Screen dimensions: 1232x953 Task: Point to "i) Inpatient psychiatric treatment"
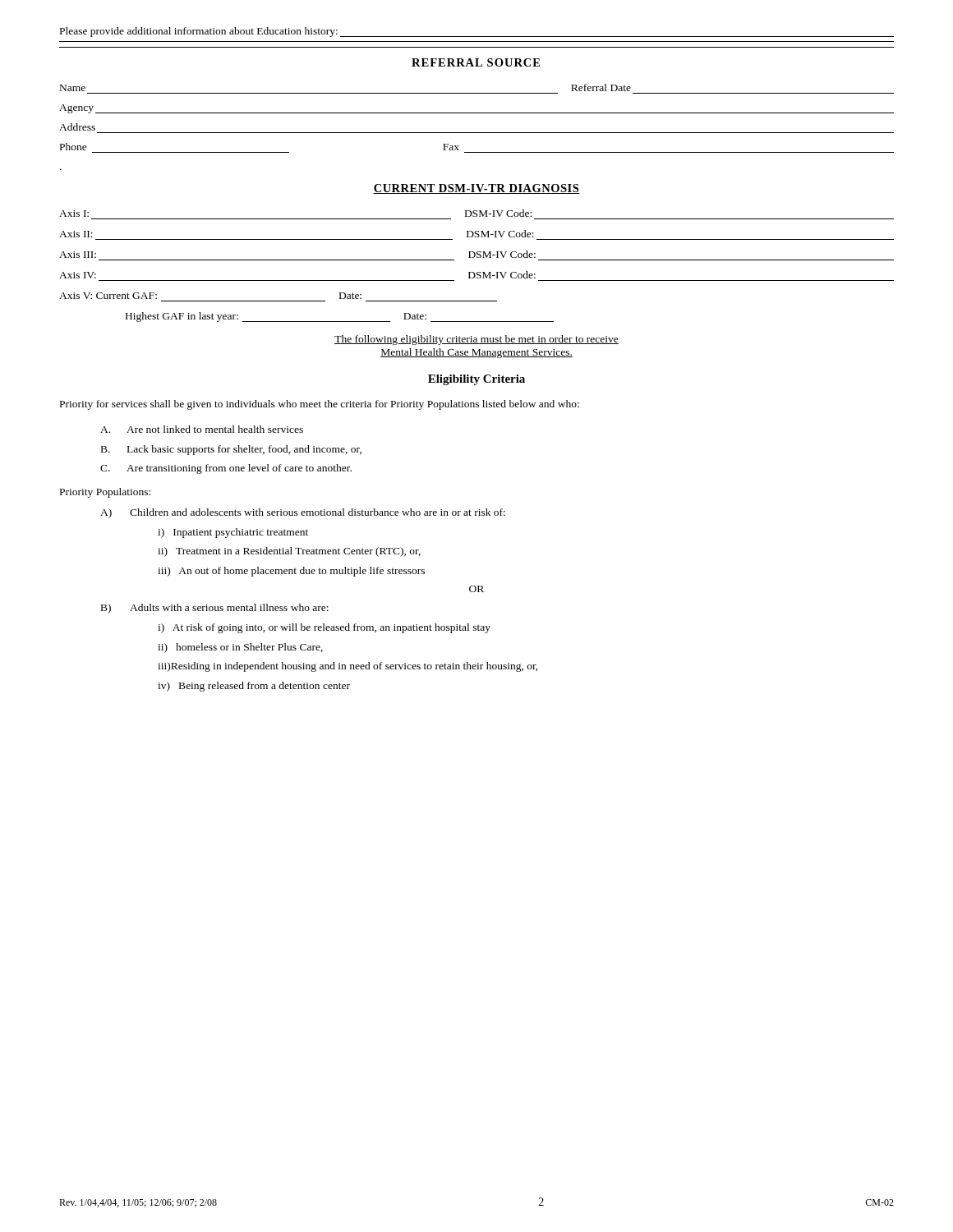point(233,531)
